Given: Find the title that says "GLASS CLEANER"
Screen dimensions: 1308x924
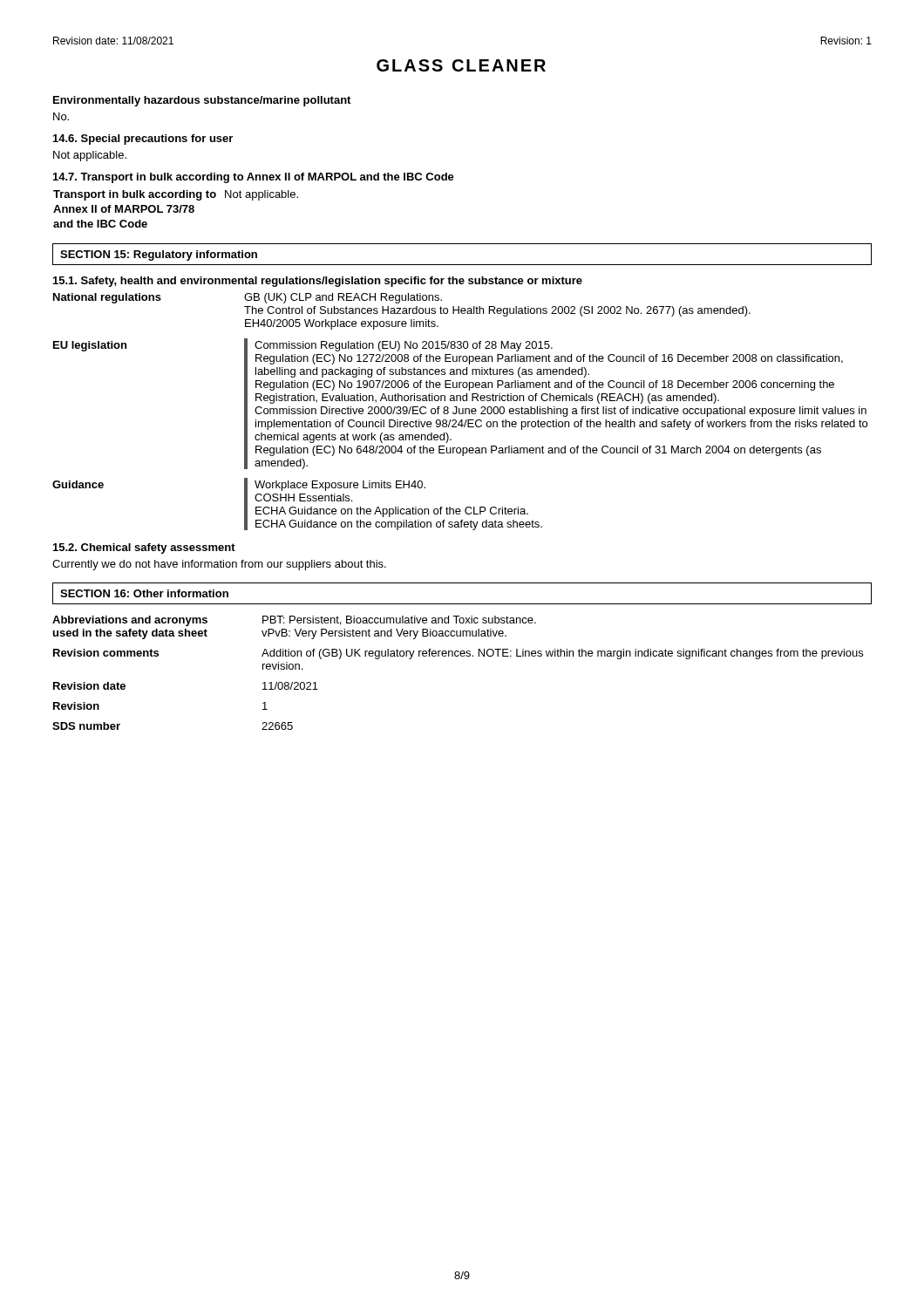Looking at the screenshot, I should [462, 65].
